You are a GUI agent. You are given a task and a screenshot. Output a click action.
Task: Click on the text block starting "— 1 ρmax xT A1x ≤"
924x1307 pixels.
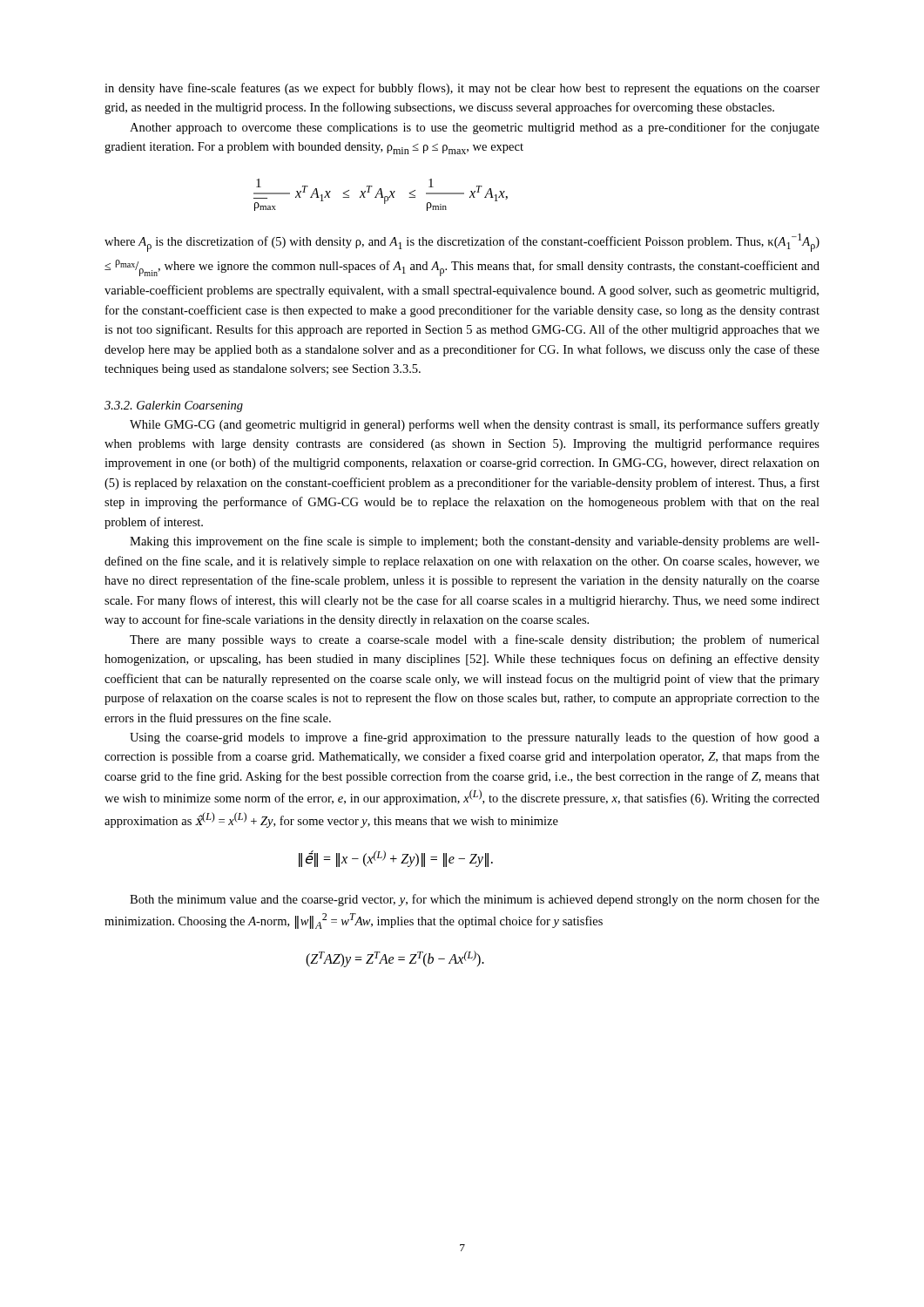tap(462, 194)
